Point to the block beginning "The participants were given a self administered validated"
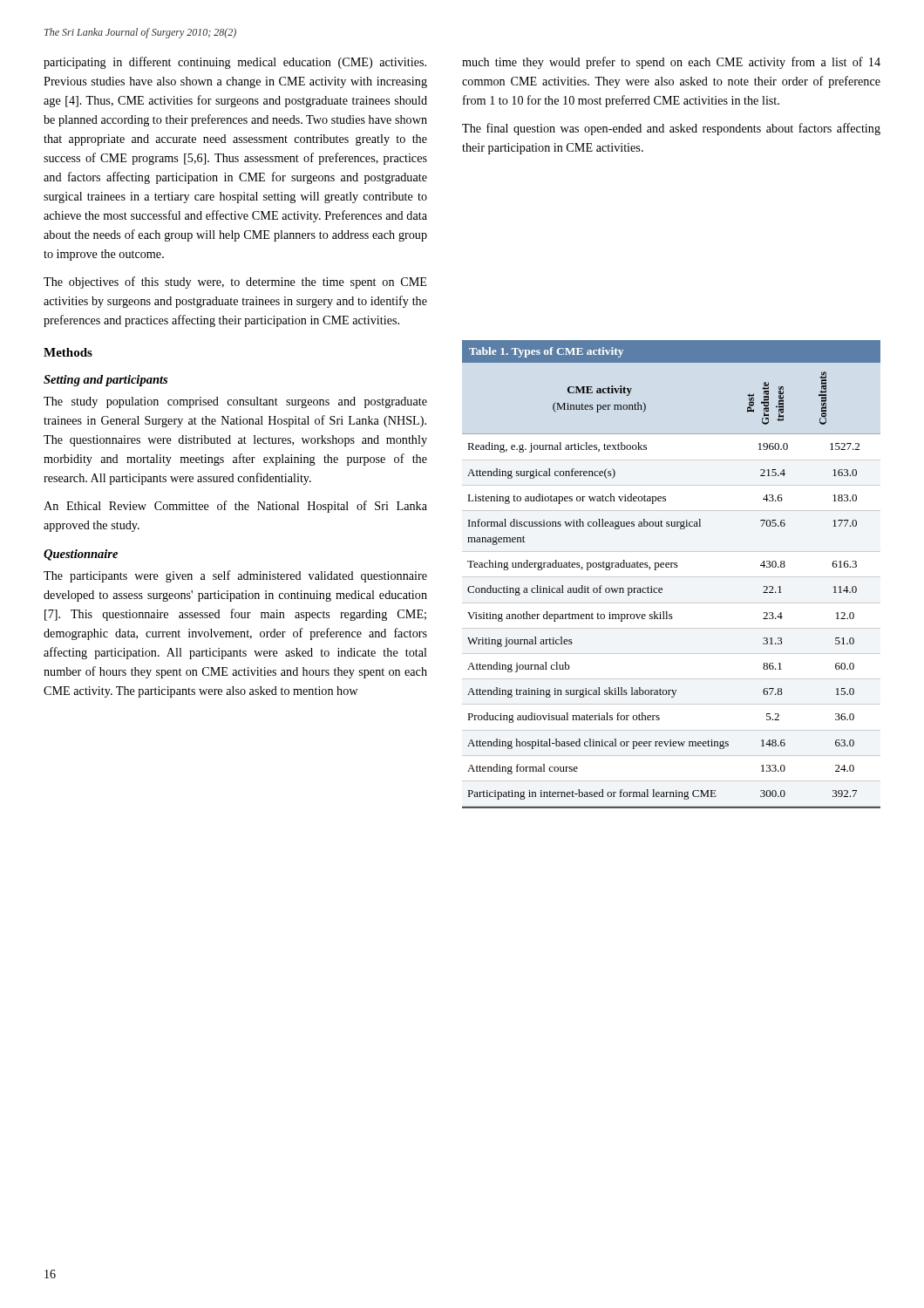The width and height of the screenshot is (924, 1308). (x=235, y=633)
